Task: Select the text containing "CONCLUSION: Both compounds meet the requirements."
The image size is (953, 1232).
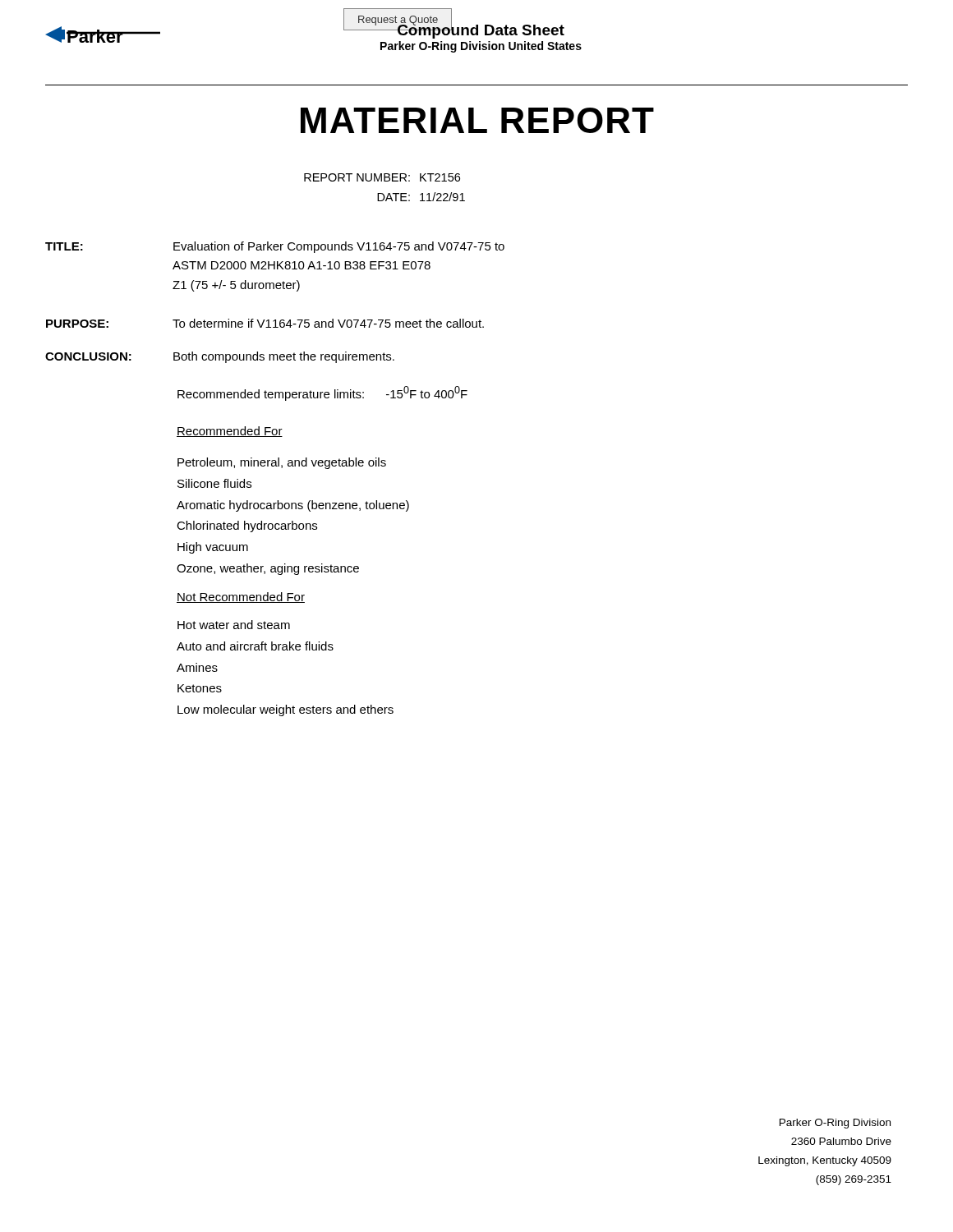Action: point(220,356)
